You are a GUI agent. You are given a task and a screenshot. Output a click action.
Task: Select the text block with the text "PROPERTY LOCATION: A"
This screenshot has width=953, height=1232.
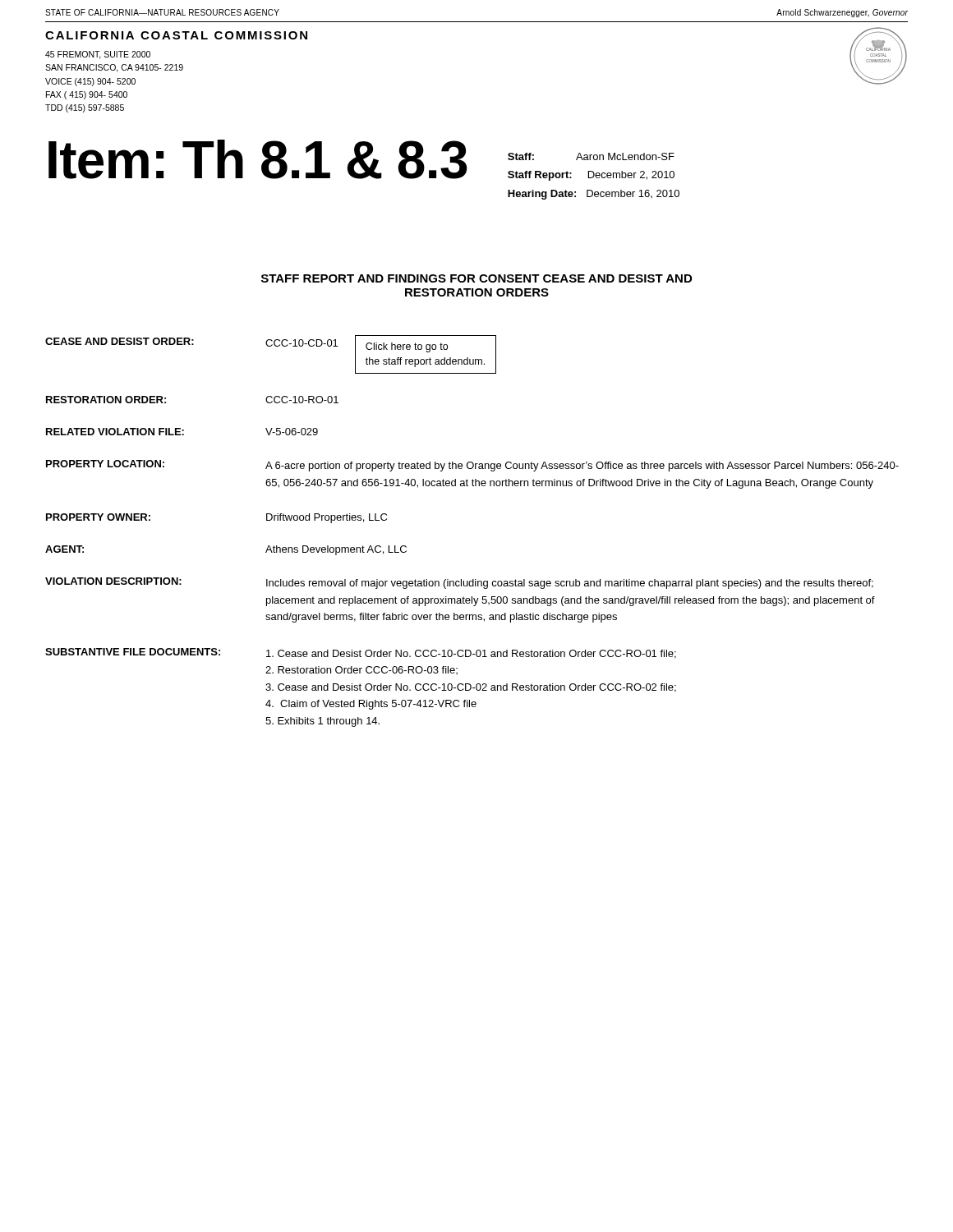pyautogui.click(x=476, y=474)
